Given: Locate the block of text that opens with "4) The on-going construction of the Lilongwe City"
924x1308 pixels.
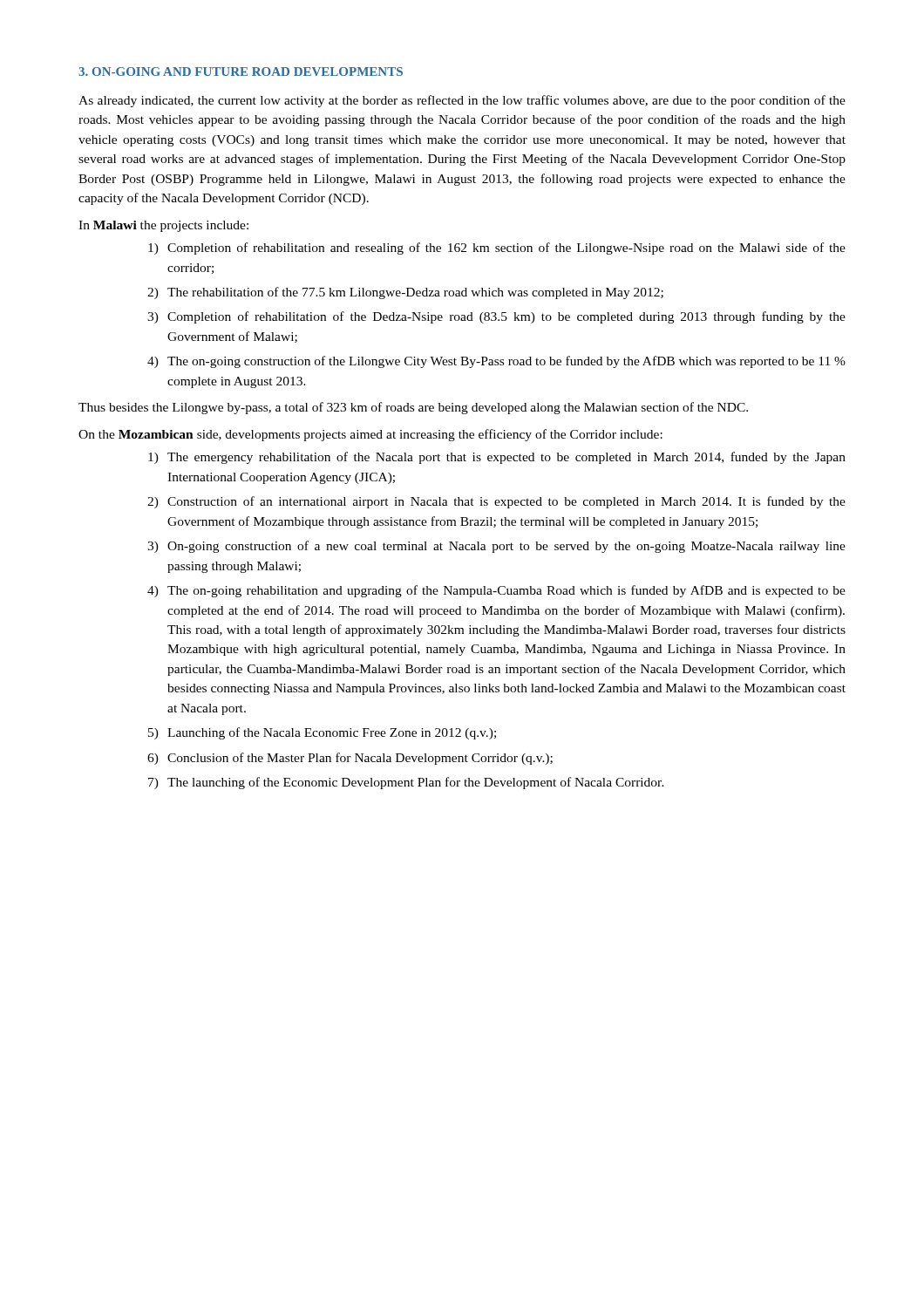Looking at the screenshot, I should (488, 371).
